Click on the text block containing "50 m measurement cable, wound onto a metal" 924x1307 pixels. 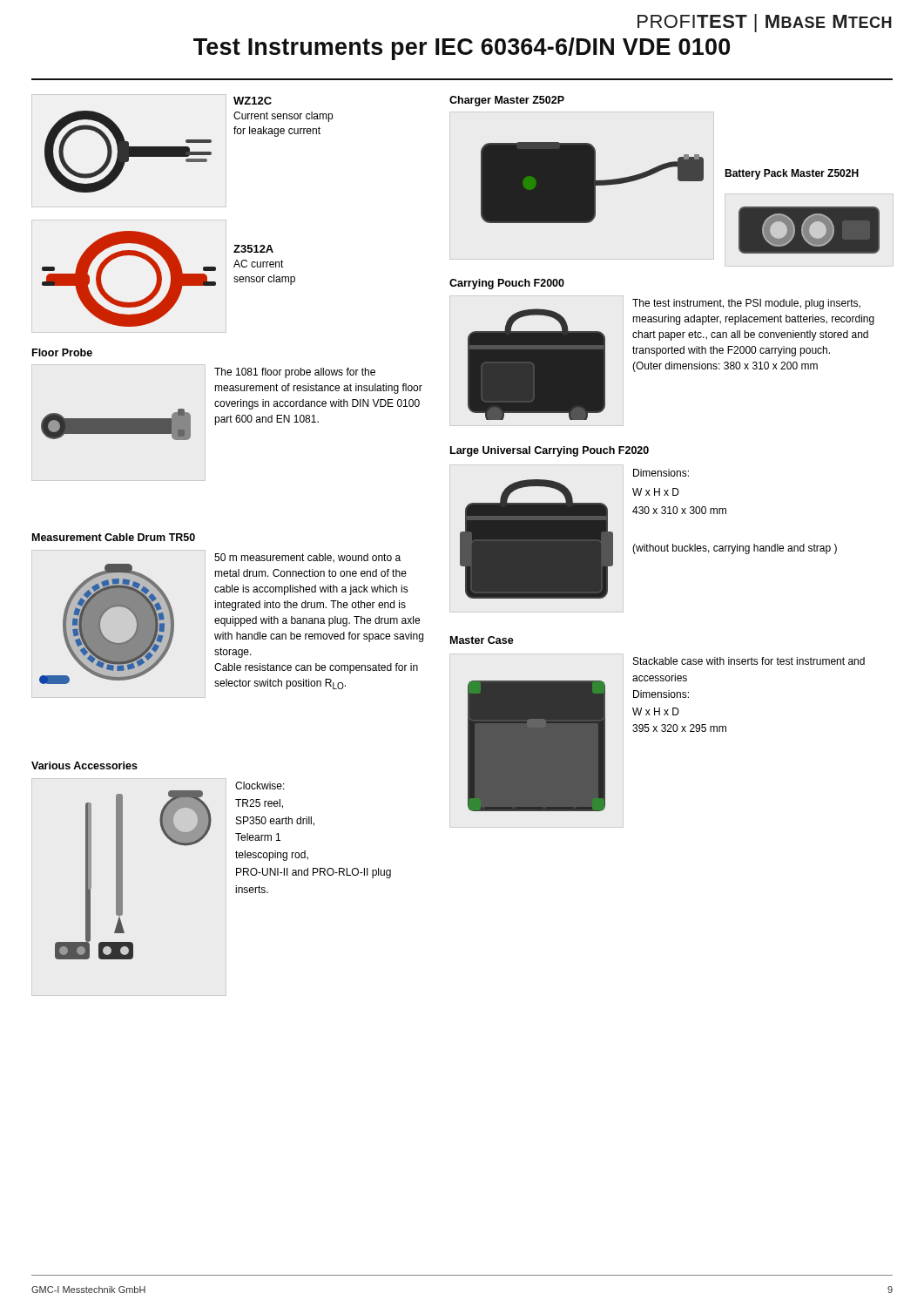(319, 621)
